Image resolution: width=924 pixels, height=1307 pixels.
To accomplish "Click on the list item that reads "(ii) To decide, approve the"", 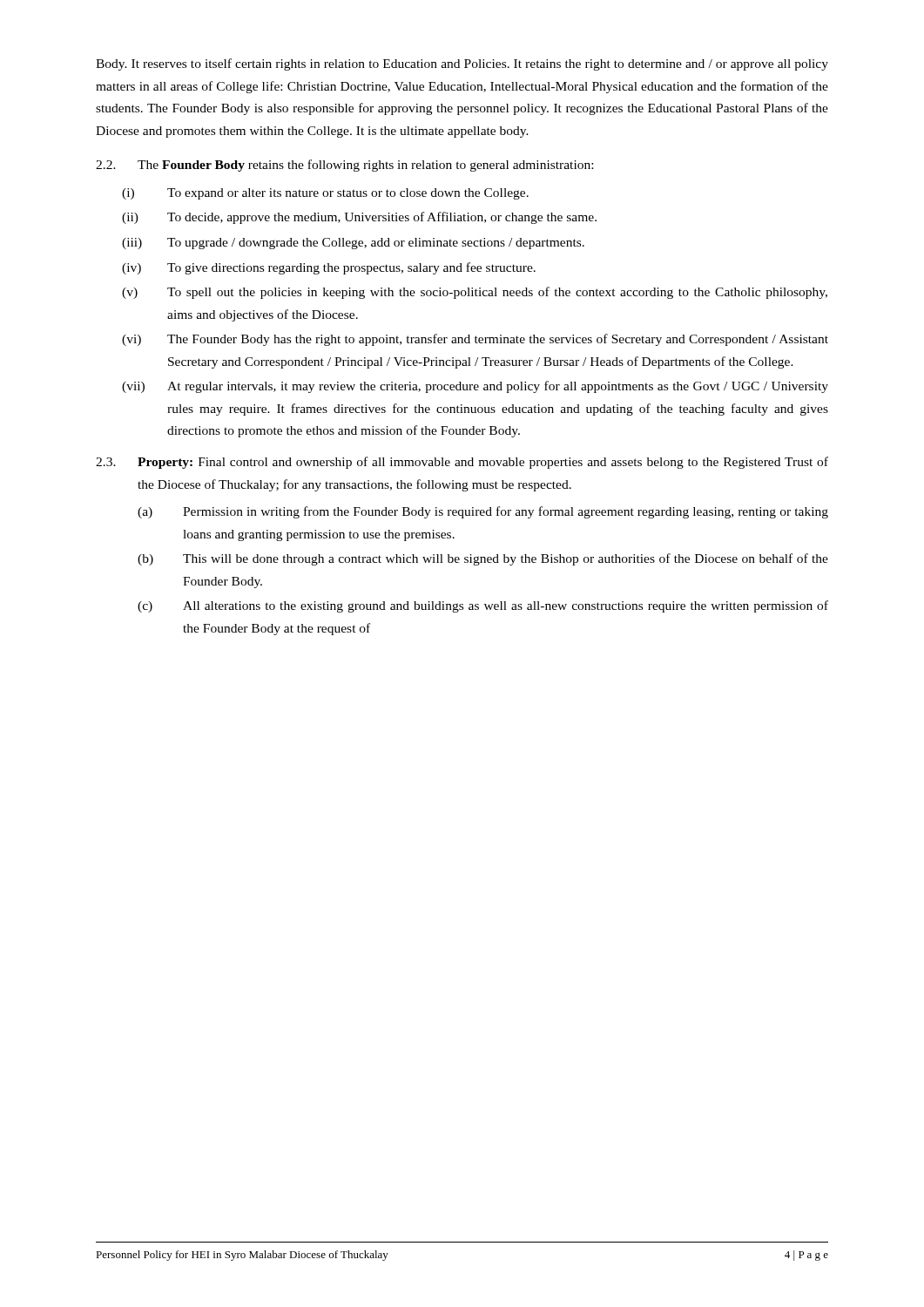I will 462,217.
